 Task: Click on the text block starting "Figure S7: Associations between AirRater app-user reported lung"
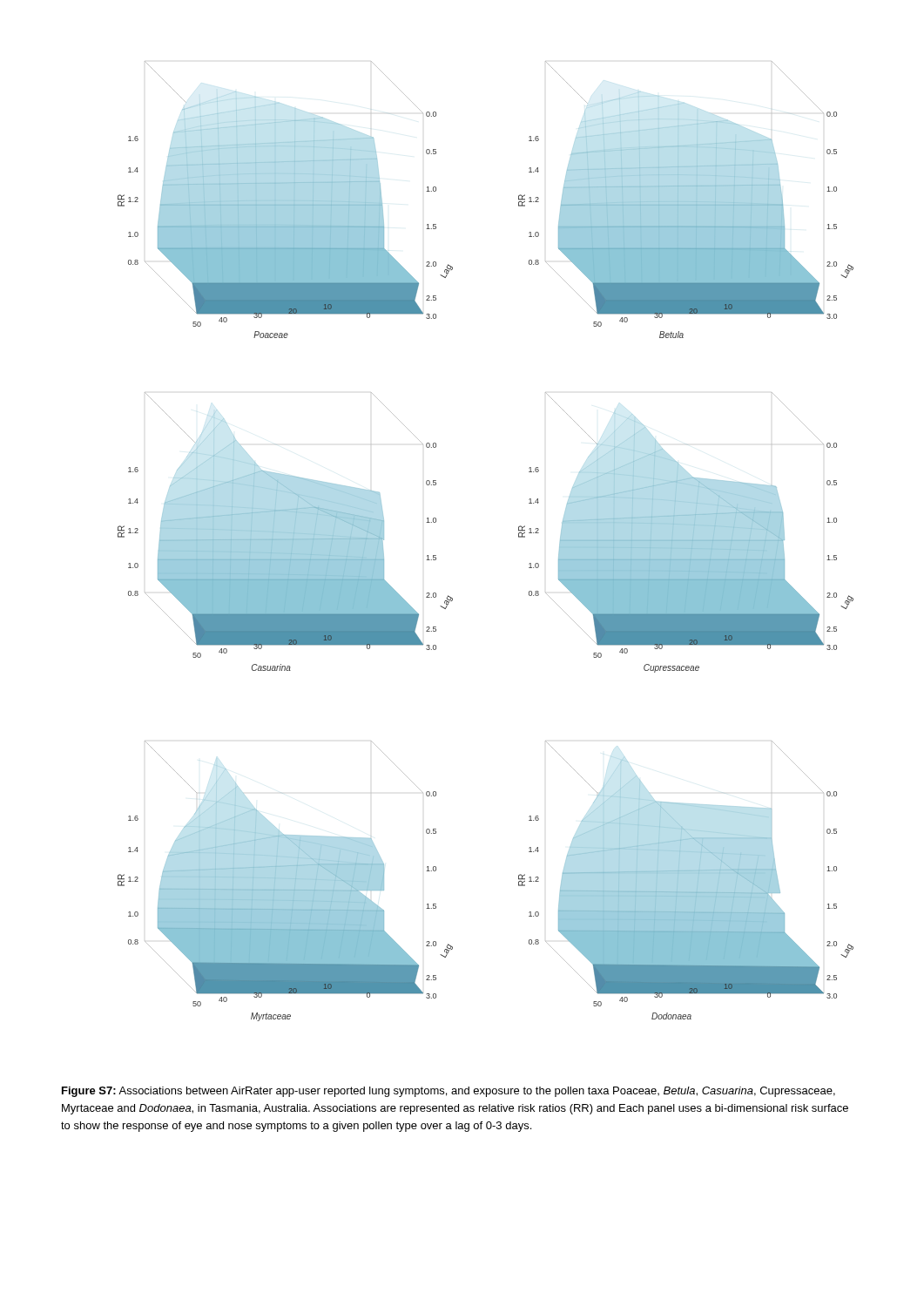[455, 1108]
